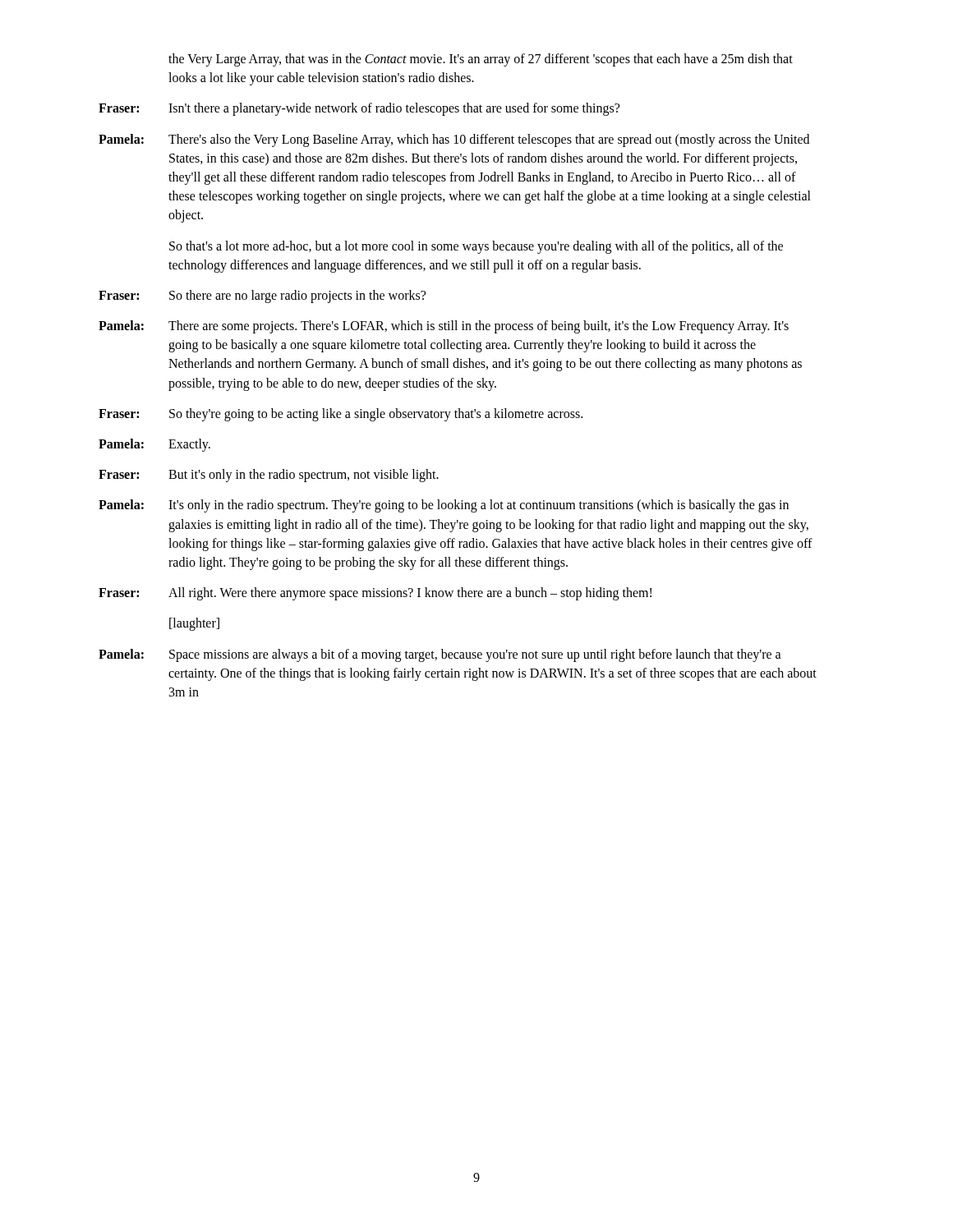This screenshot has width=953, height=1232.
Task: Find the text block containing "Fraser: But it's only in the"
Action: (269, 476)
